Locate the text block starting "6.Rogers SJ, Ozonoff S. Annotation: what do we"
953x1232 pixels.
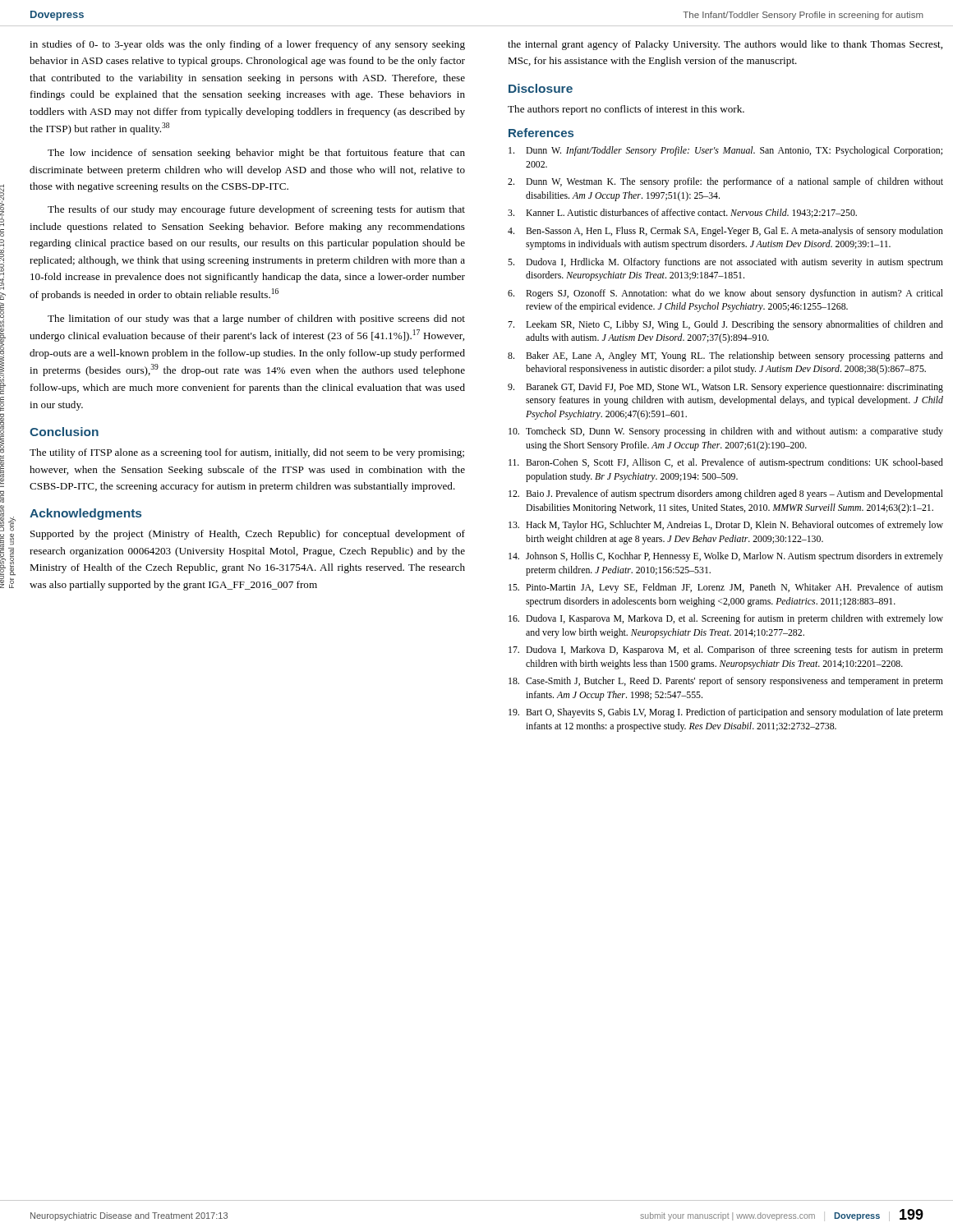click(x=725, y=300)
